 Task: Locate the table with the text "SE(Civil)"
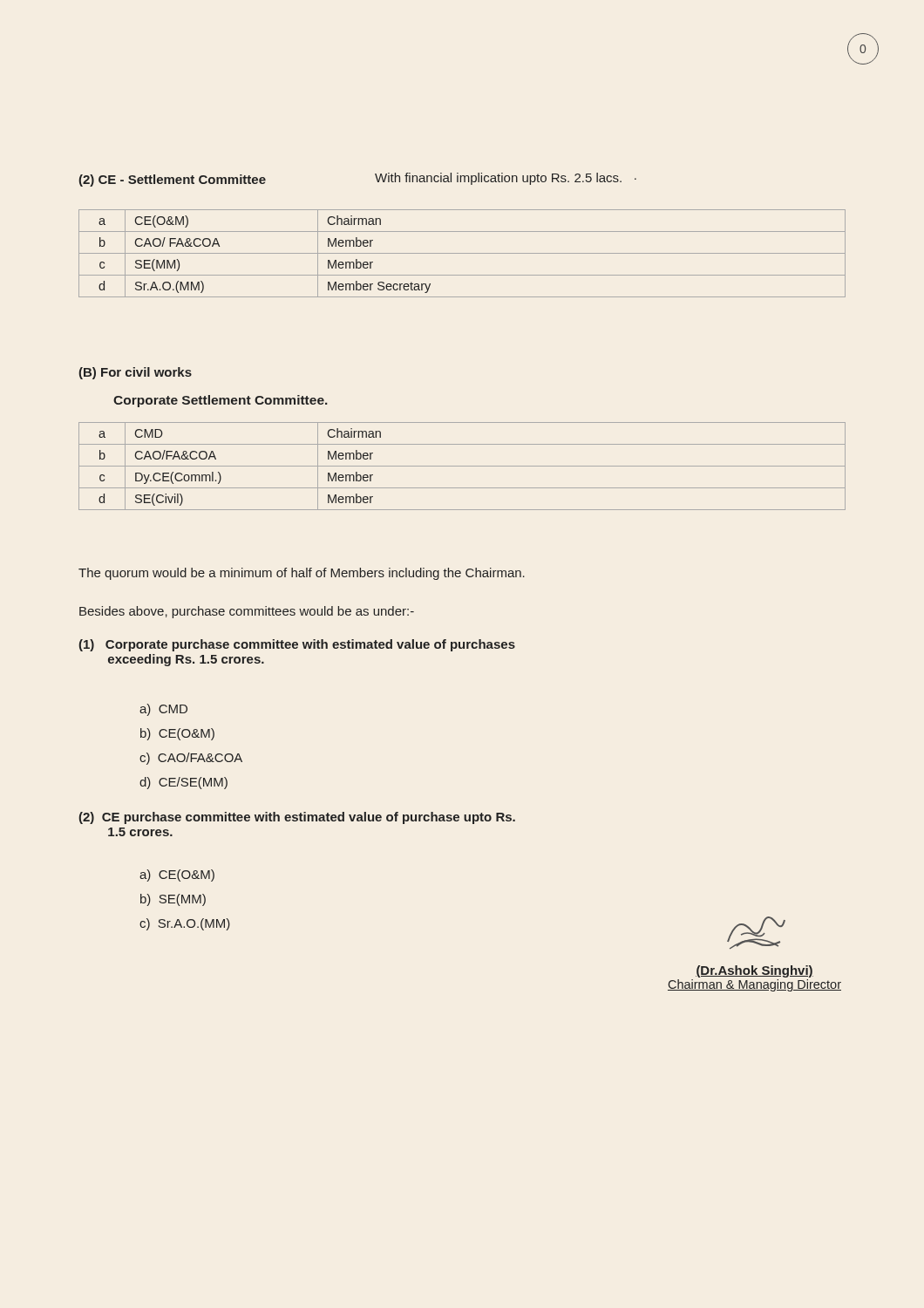(x=462, y=466)
